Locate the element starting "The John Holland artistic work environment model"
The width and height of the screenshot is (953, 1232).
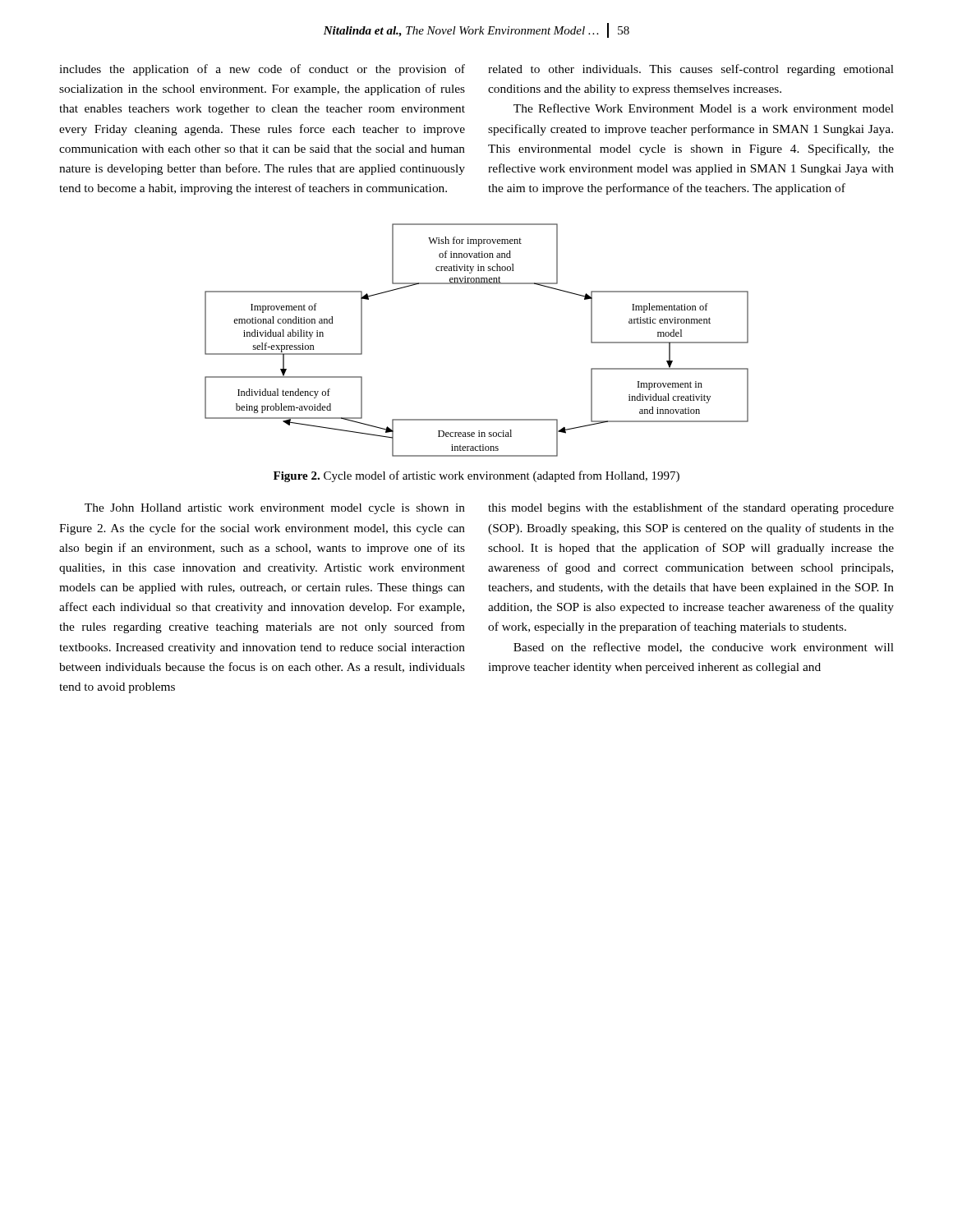pos(262,597)
